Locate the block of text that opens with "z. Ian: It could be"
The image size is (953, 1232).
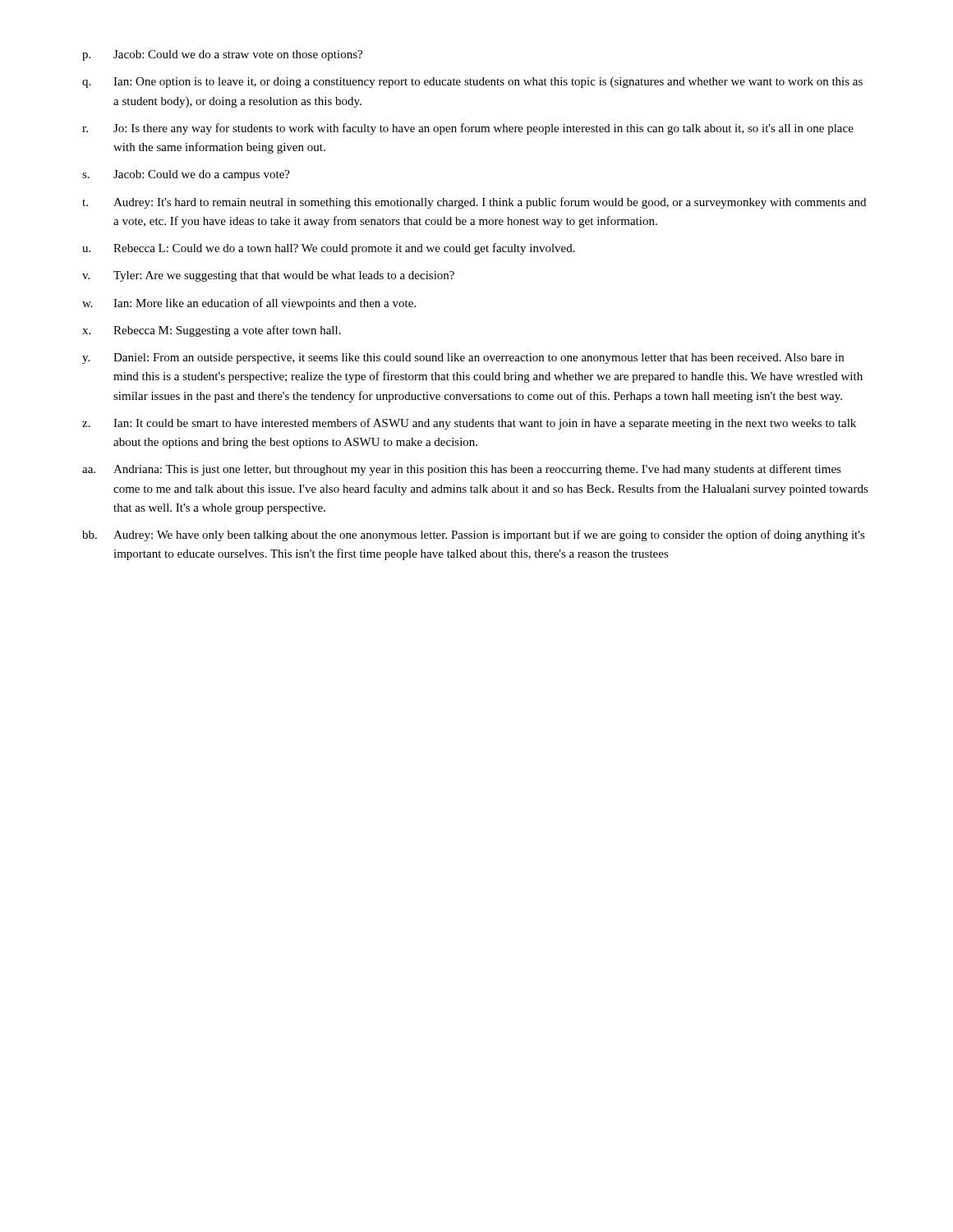click(476, 433)
